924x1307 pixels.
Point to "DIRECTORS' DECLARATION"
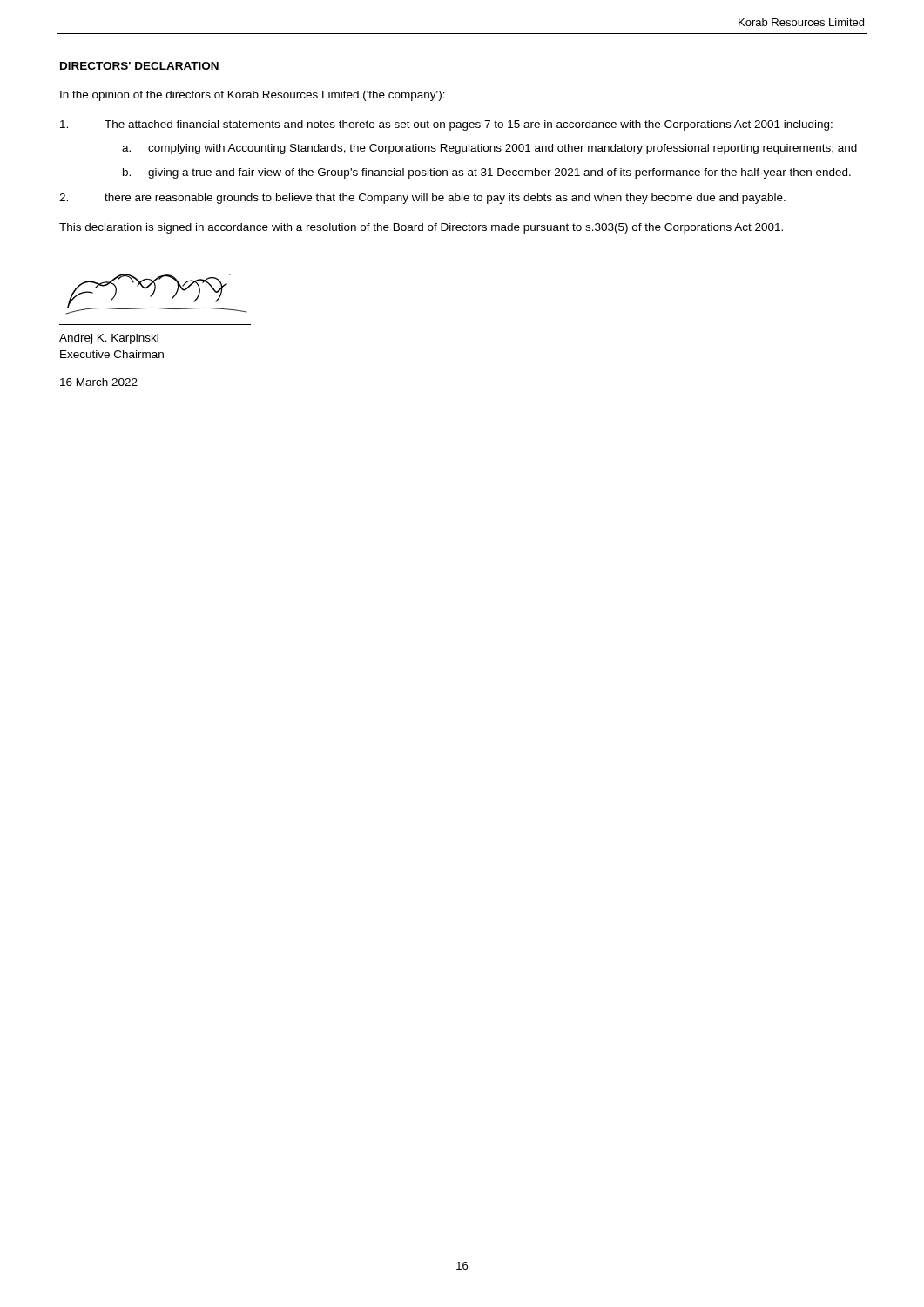coord(139,66)
